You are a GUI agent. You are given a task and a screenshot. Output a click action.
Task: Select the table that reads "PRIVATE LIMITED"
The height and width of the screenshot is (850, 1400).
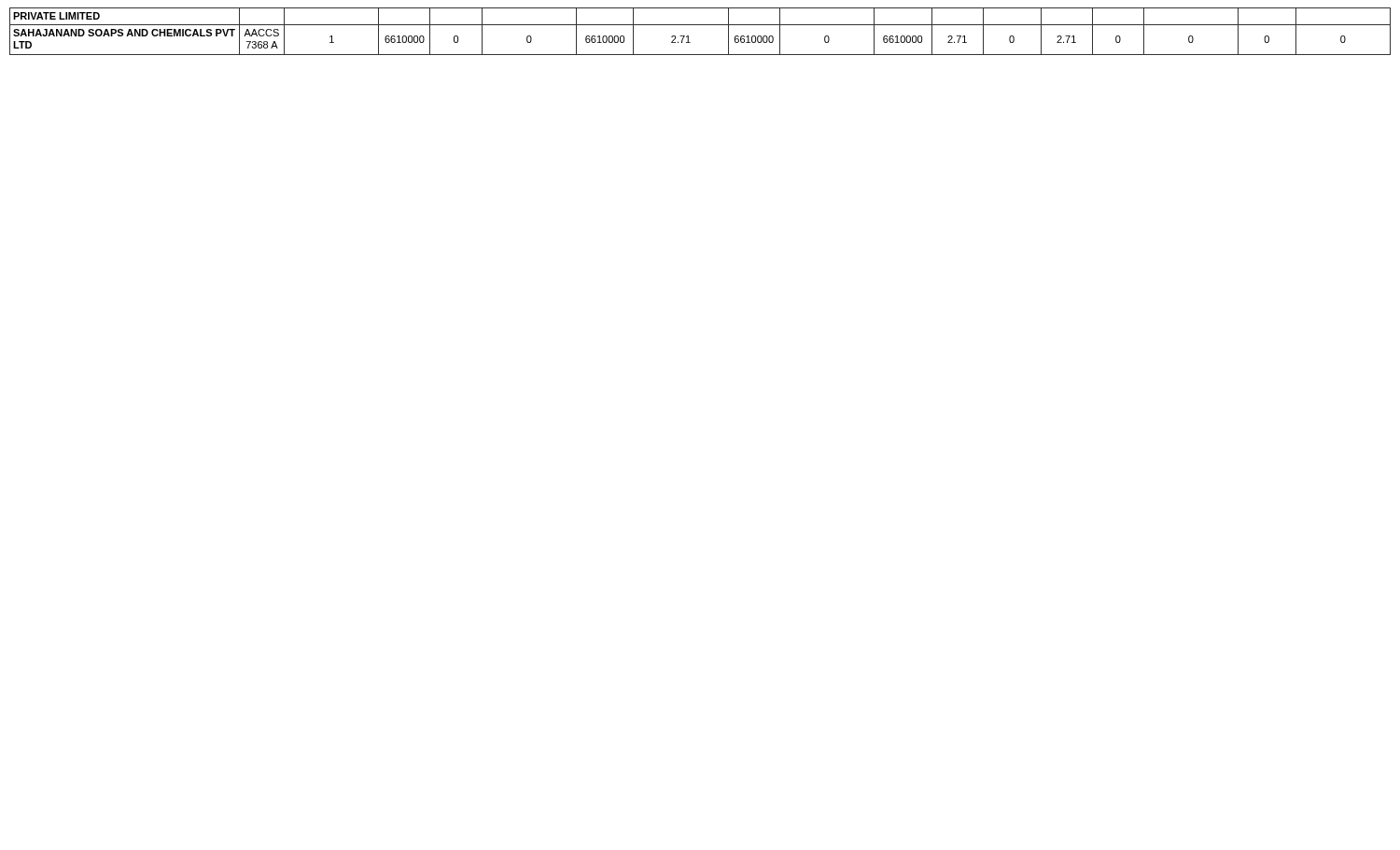coord(700,425)
